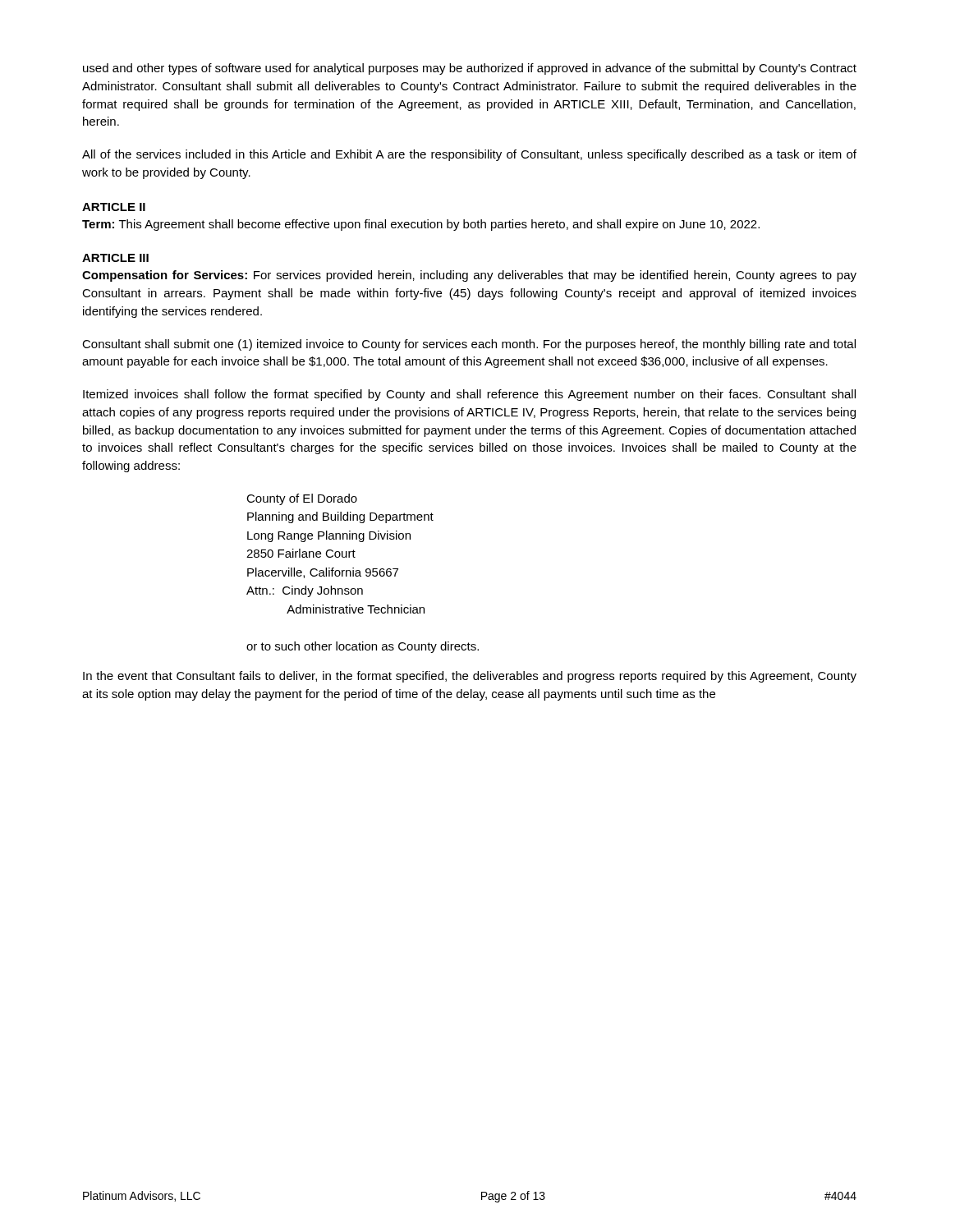The width and height of the screenshot is (955, 1232).
Task: Locate the block of text that opens with "County of El Dorado"
Action: [363, 572]
